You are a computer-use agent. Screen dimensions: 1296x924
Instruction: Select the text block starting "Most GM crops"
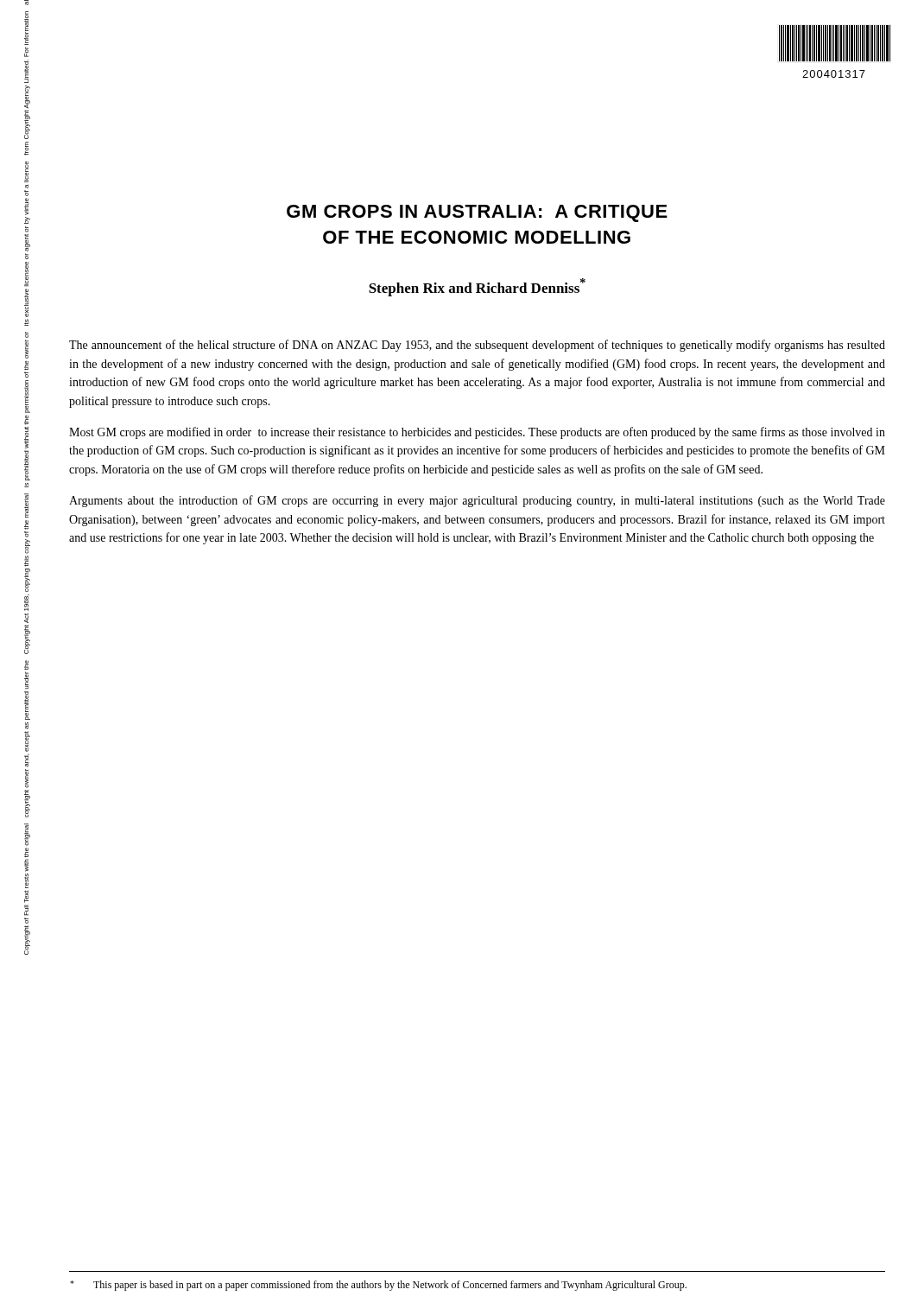pyautogui.click(x=477, y=451)
